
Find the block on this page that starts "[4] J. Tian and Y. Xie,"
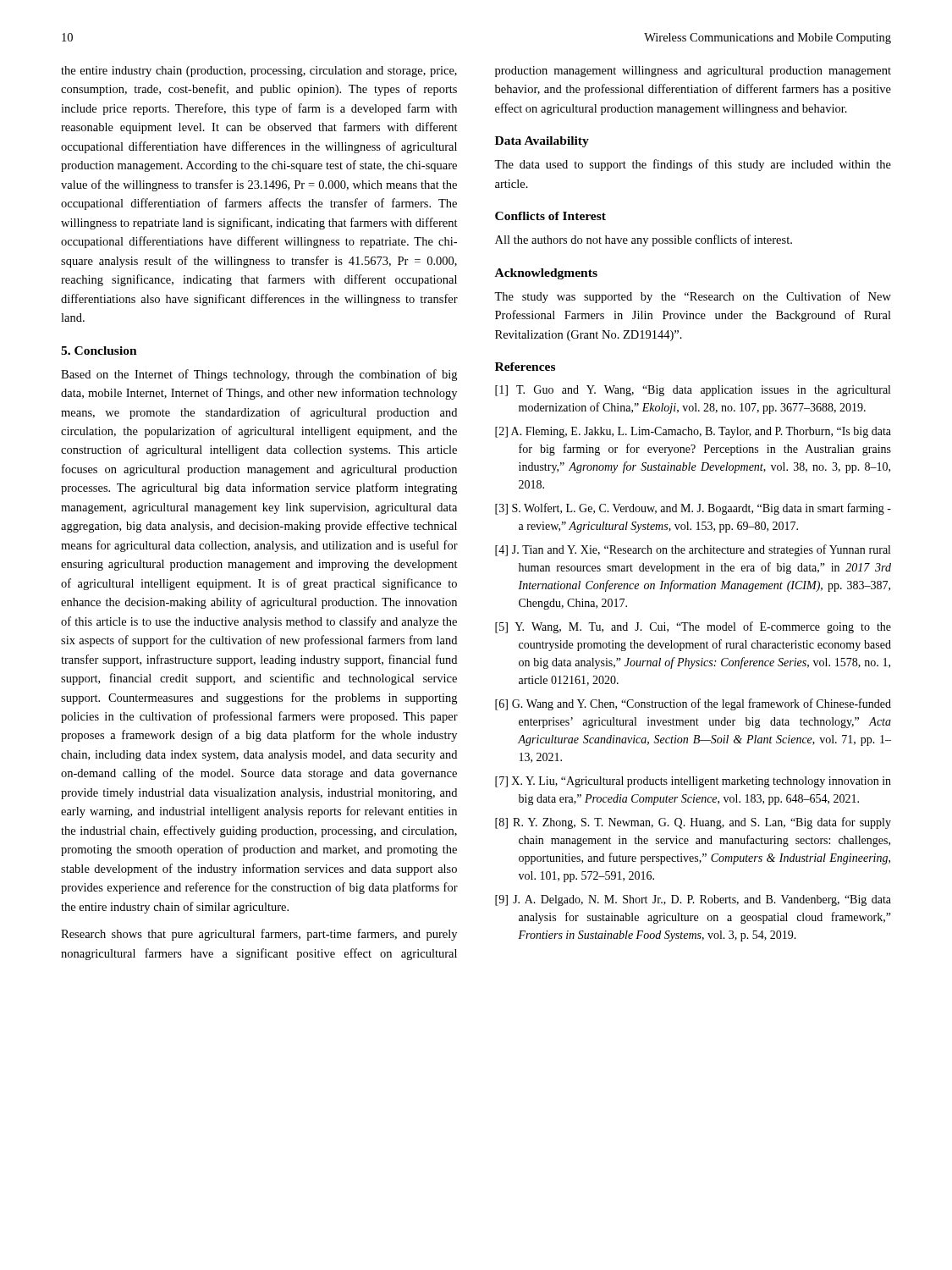pos(693,577)
